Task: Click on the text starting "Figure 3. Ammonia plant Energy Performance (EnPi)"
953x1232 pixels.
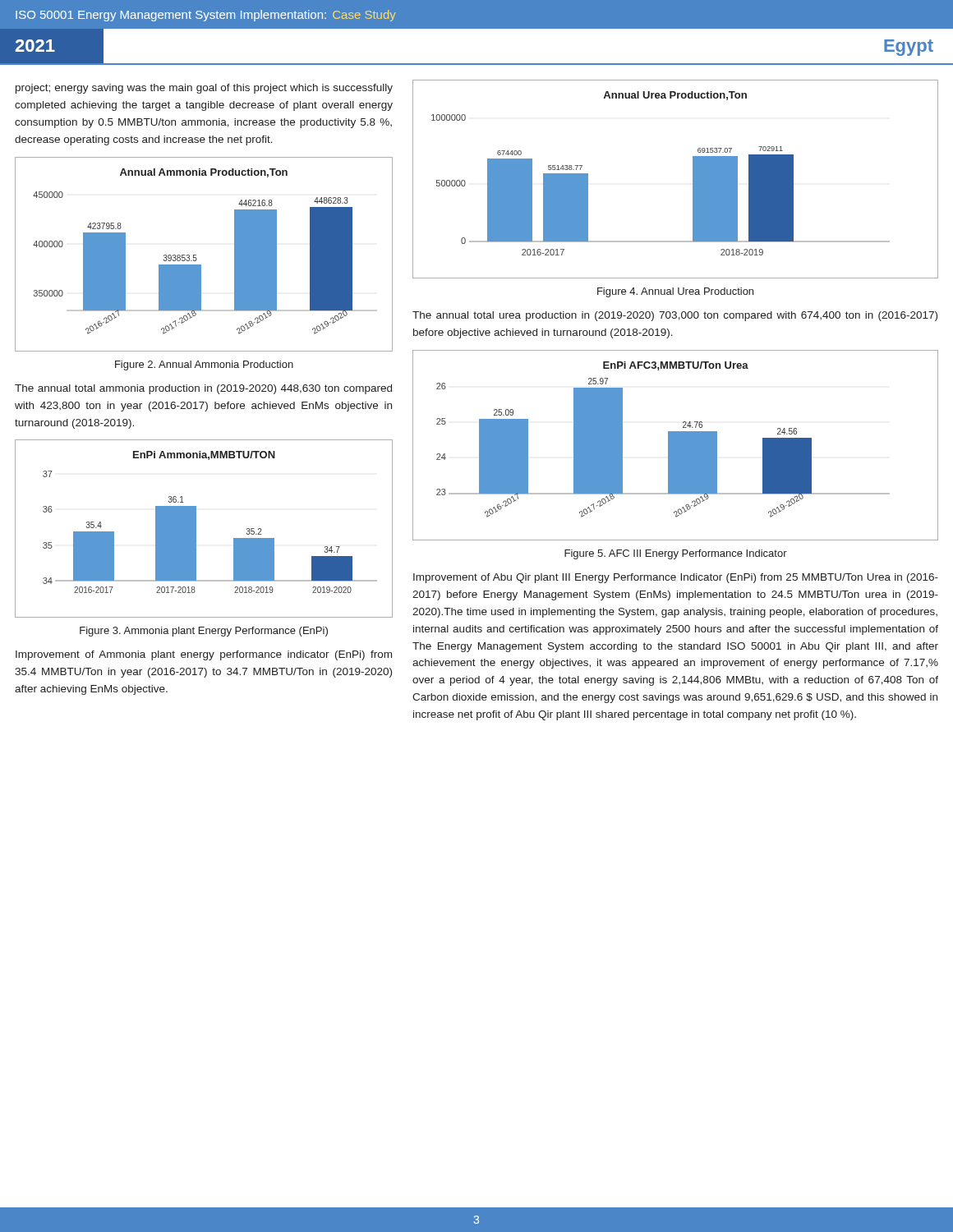Action: click(204, 631)
